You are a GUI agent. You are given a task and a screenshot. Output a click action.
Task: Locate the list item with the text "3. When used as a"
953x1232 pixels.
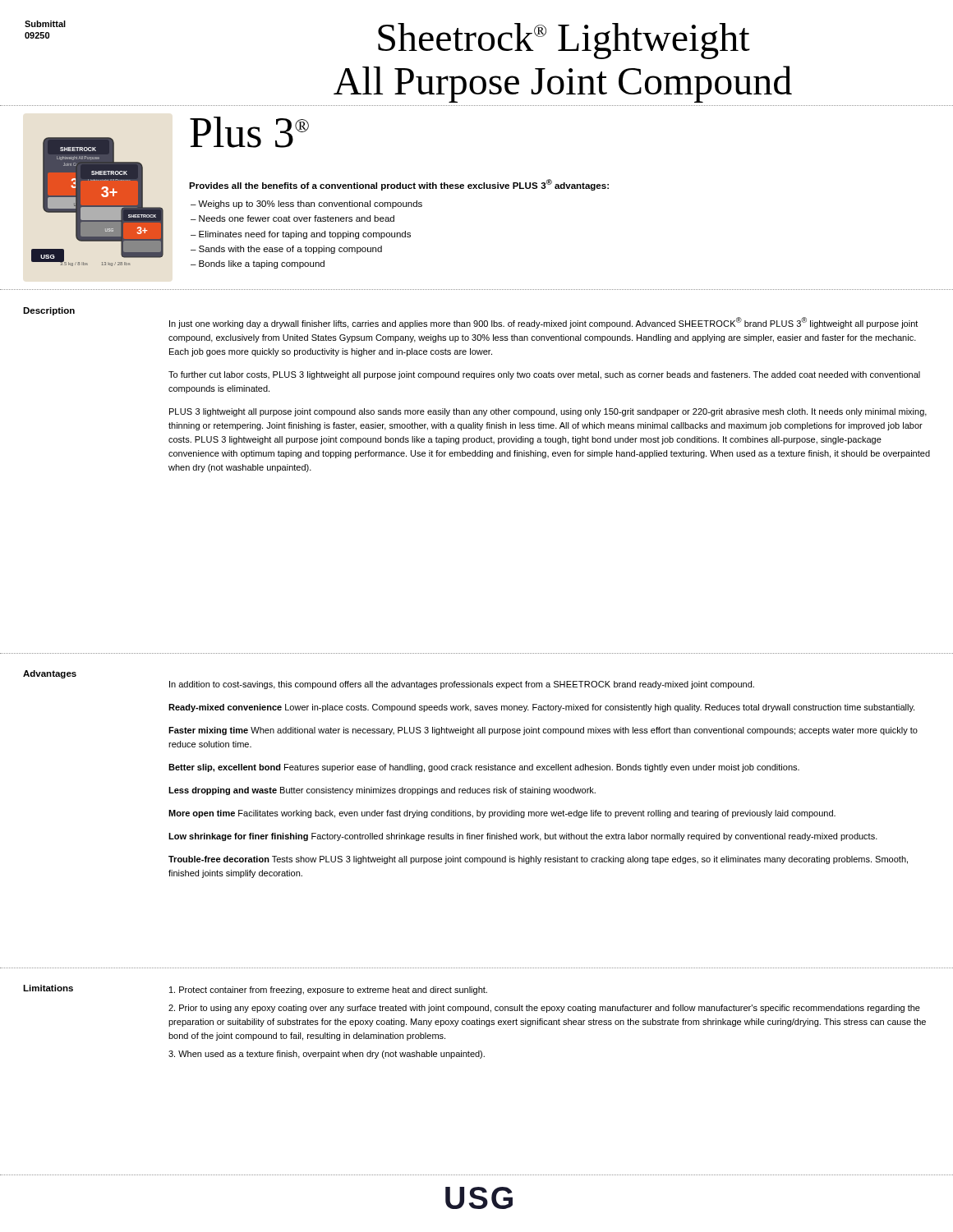[327, 1054]
